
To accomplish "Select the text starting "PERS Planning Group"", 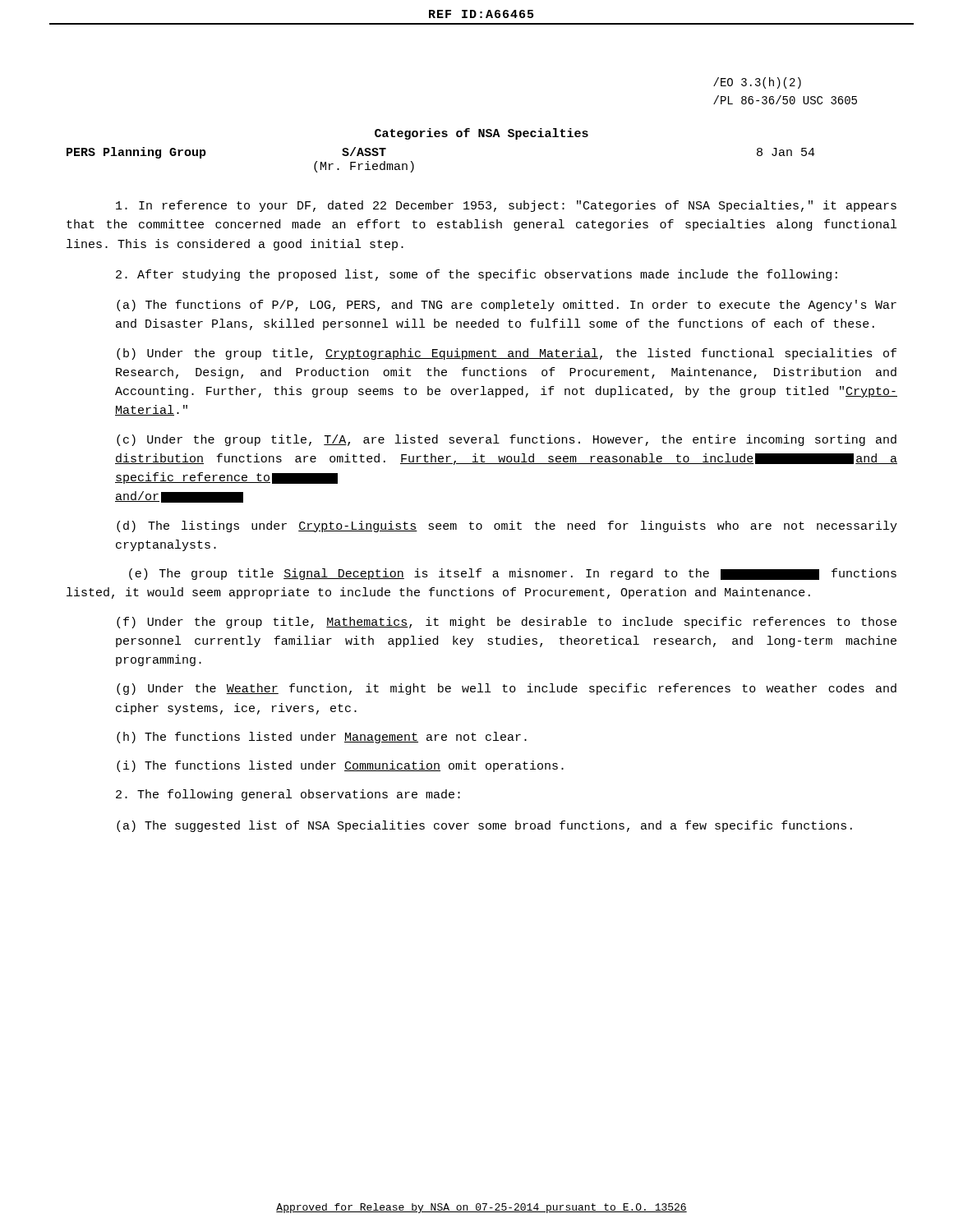I will (136, 153).
